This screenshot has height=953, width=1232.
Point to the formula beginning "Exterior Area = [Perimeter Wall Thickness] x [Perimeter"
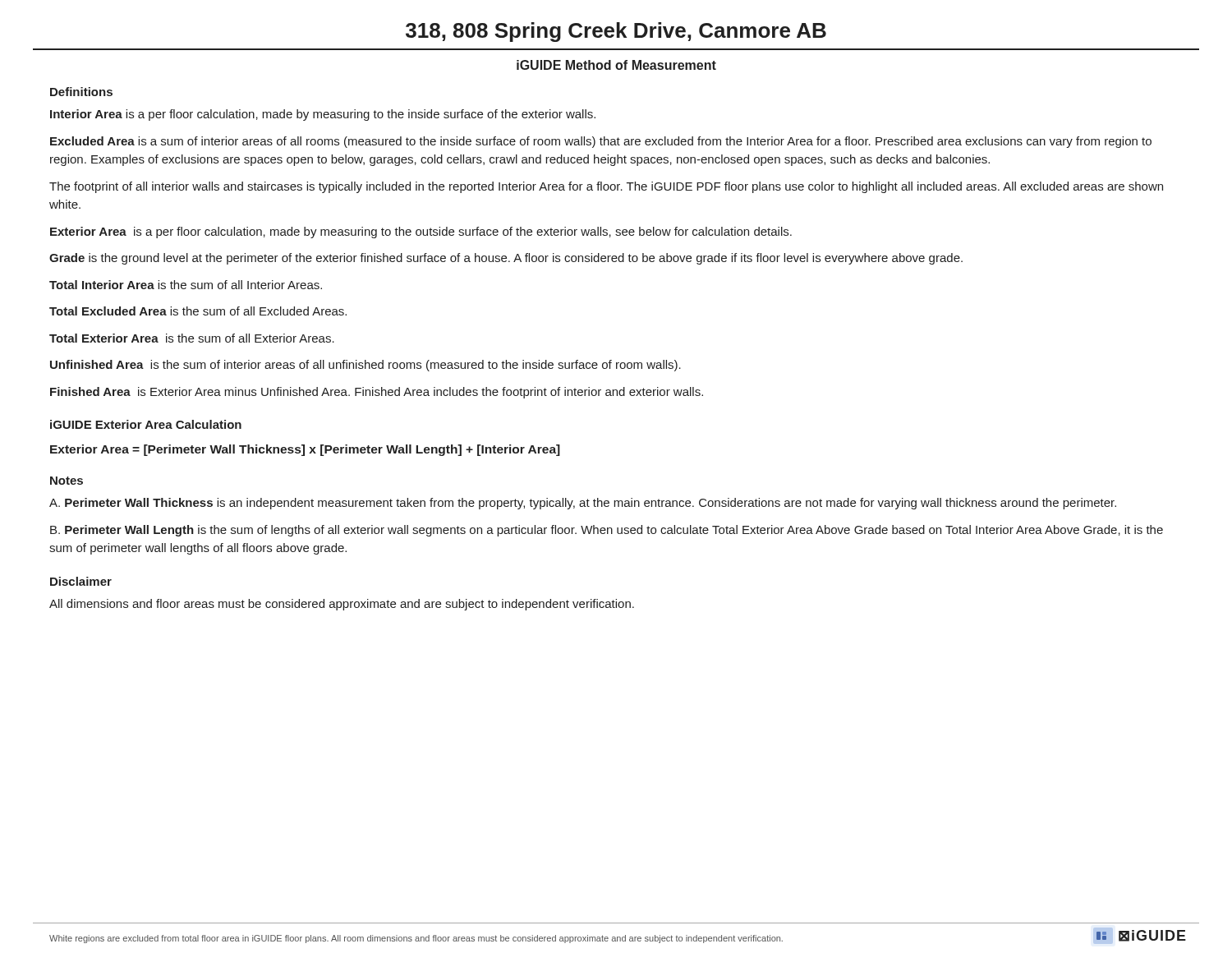[x=305, y=449]
